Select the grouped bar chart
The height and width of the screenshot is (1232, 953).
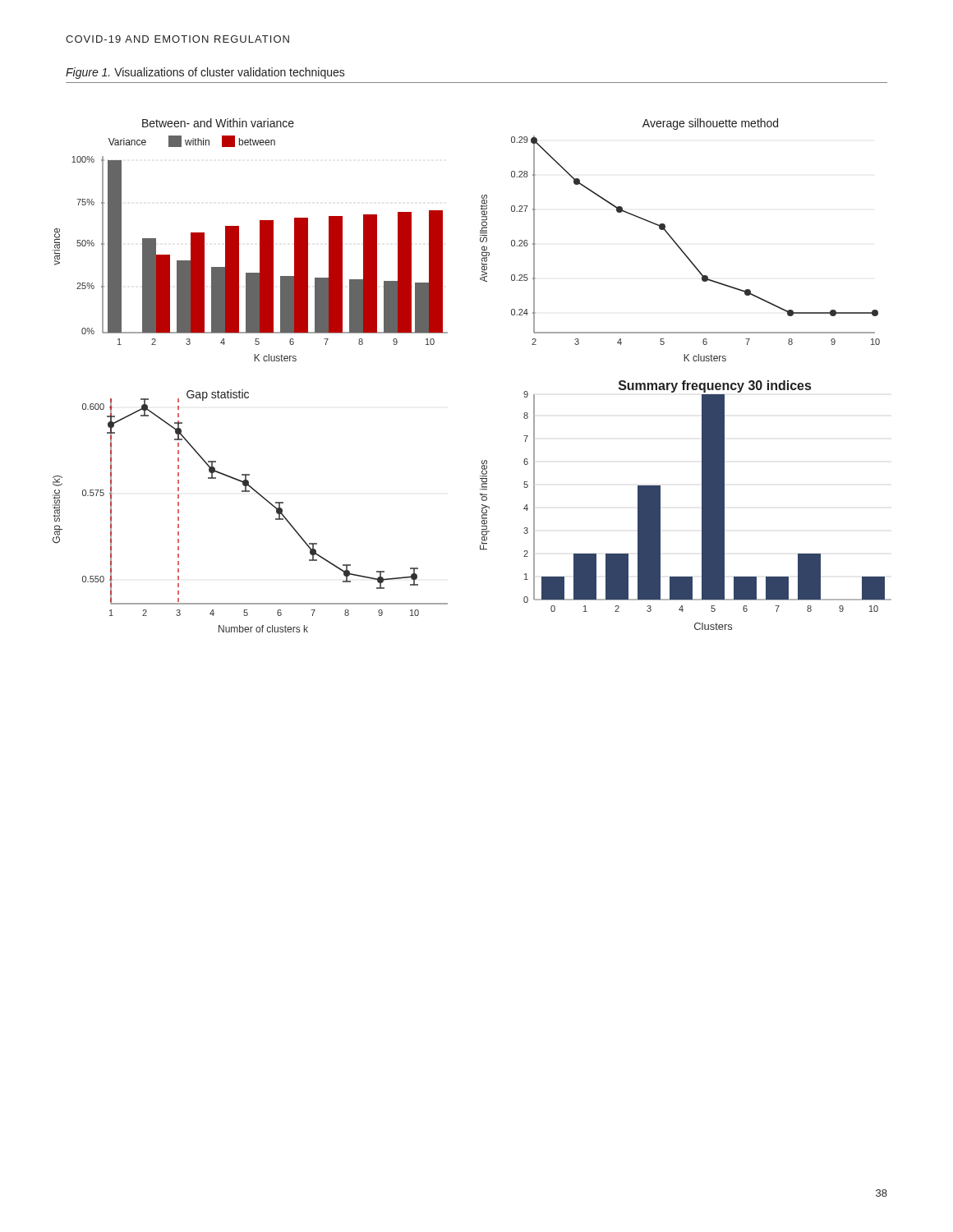[255, 242]
